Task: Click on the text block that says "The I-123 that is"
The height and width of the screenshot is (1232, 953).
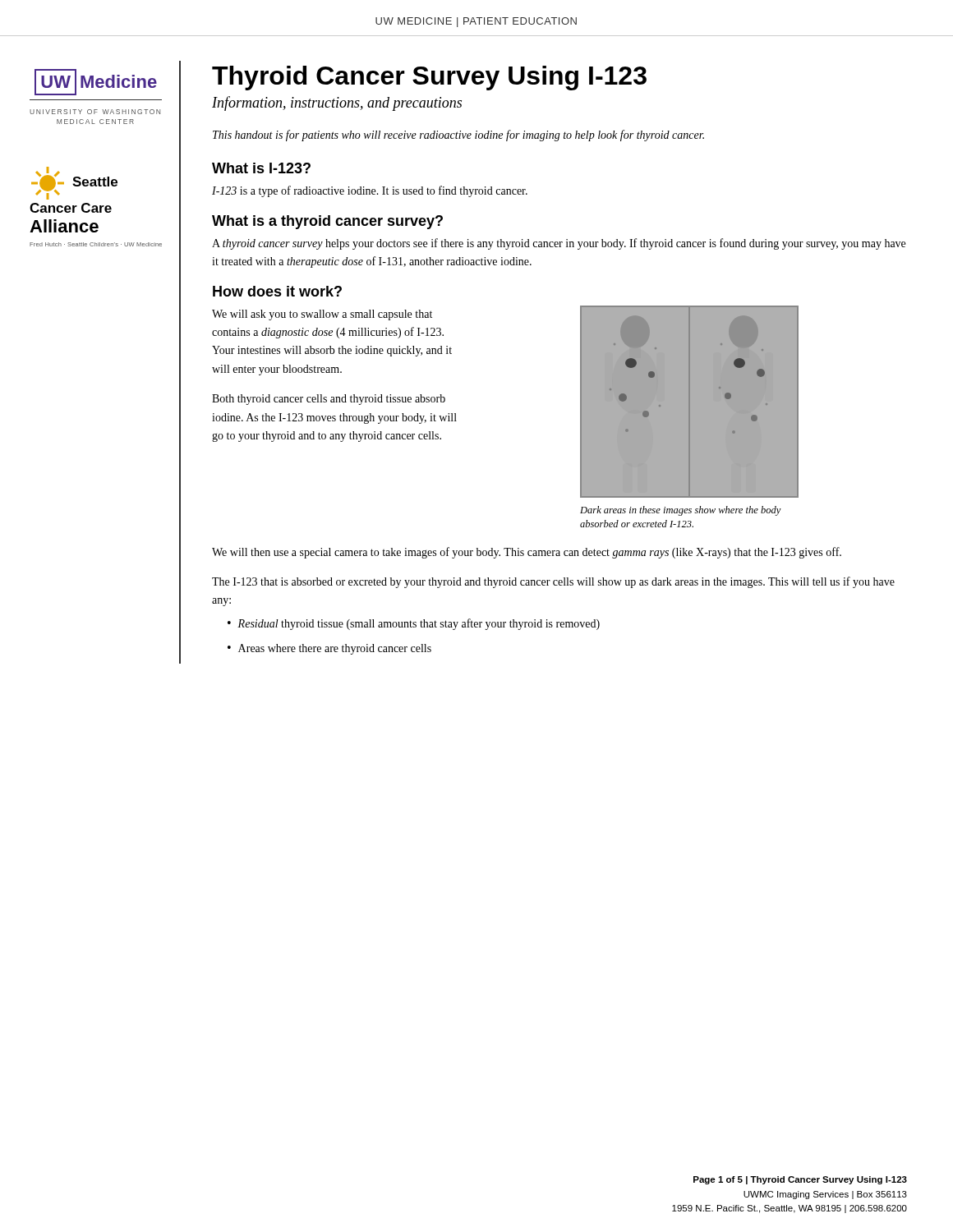Action: click(x=559, y=592)
